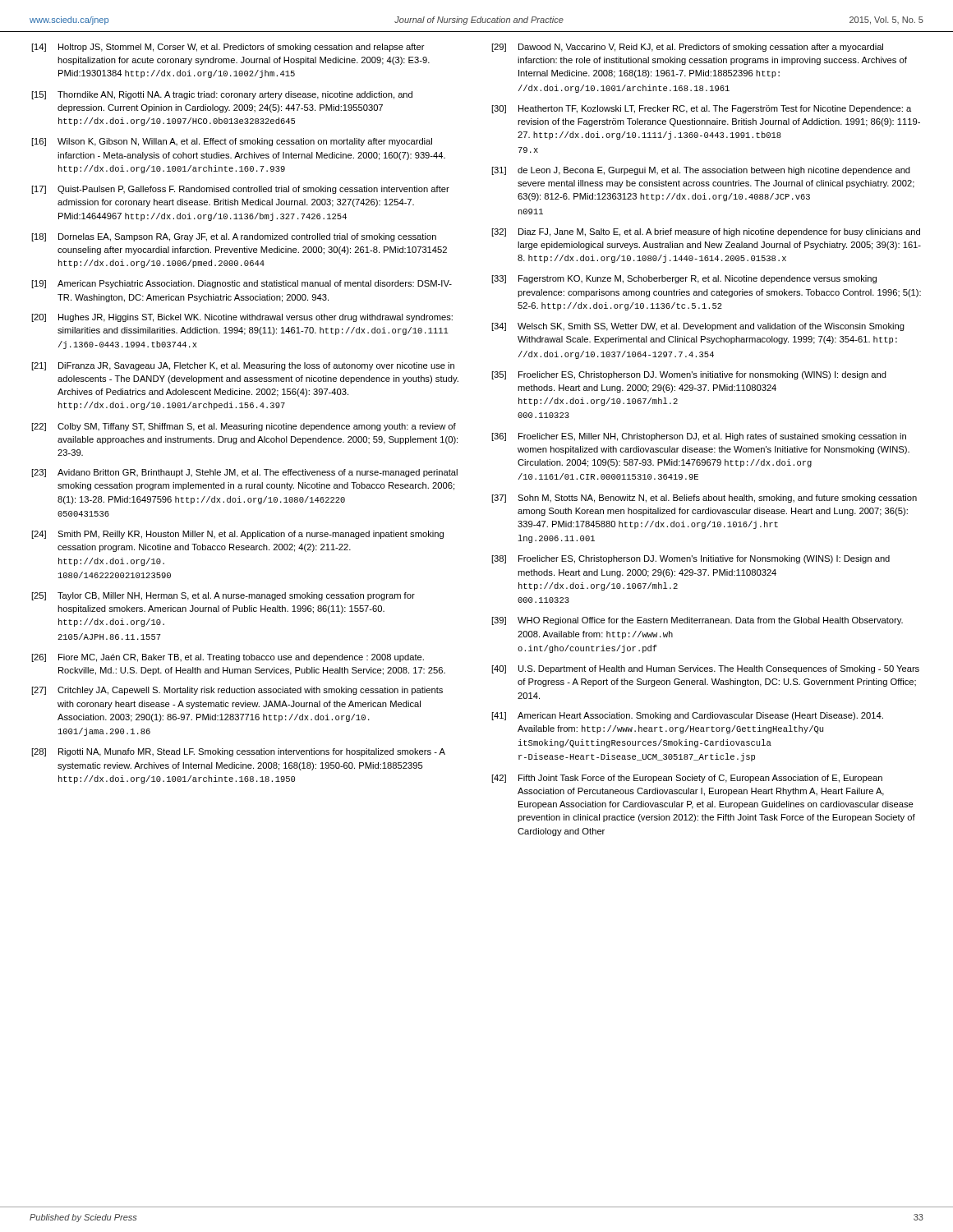
Task: Find the block starting "[17] Quist-Paulsen P, Gallefoss F. Randomised controlled"
Action: point(246,203)
